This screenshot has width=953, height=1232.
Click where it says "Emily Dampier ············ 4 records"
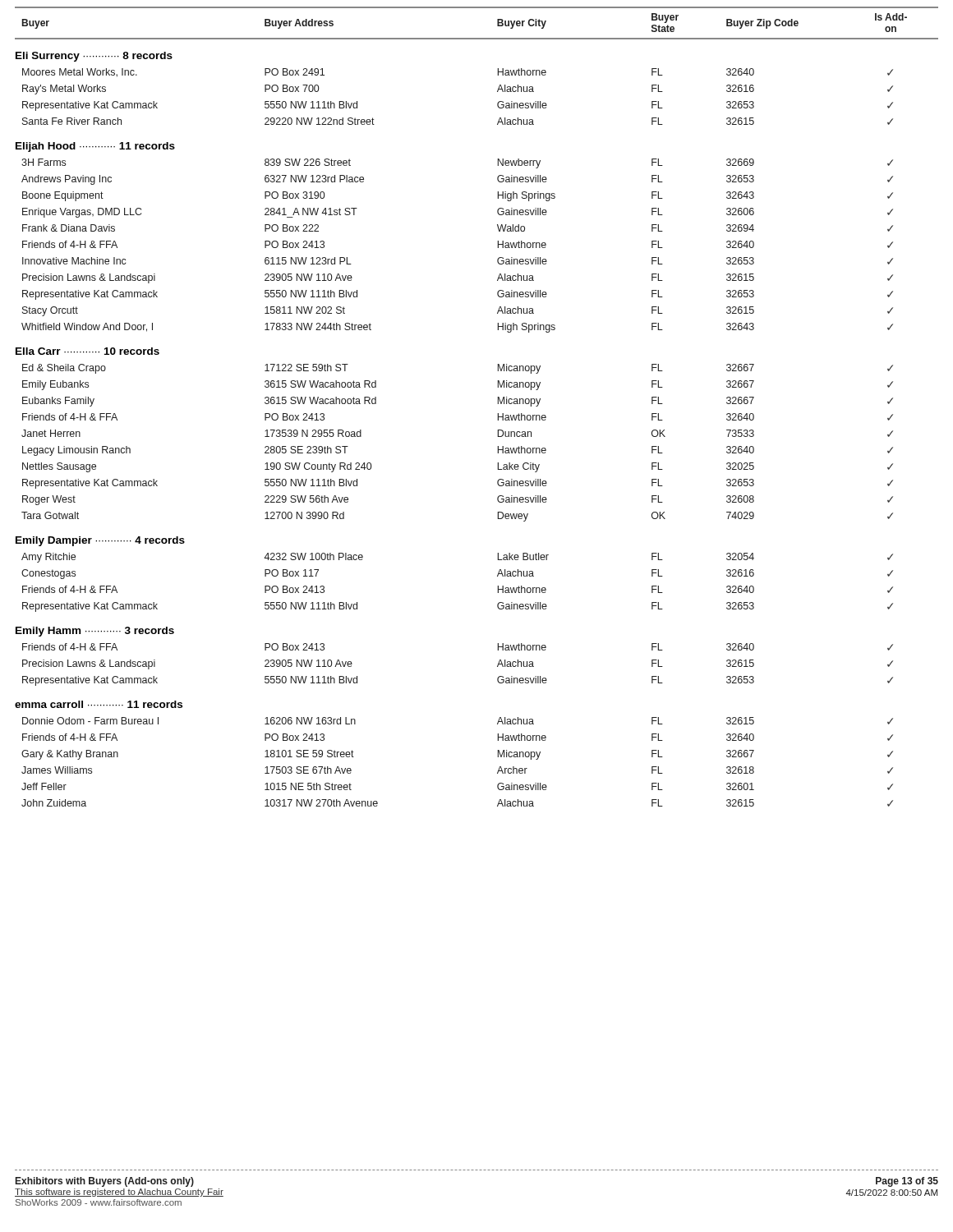pyautogui.click(x=100, y=540)
